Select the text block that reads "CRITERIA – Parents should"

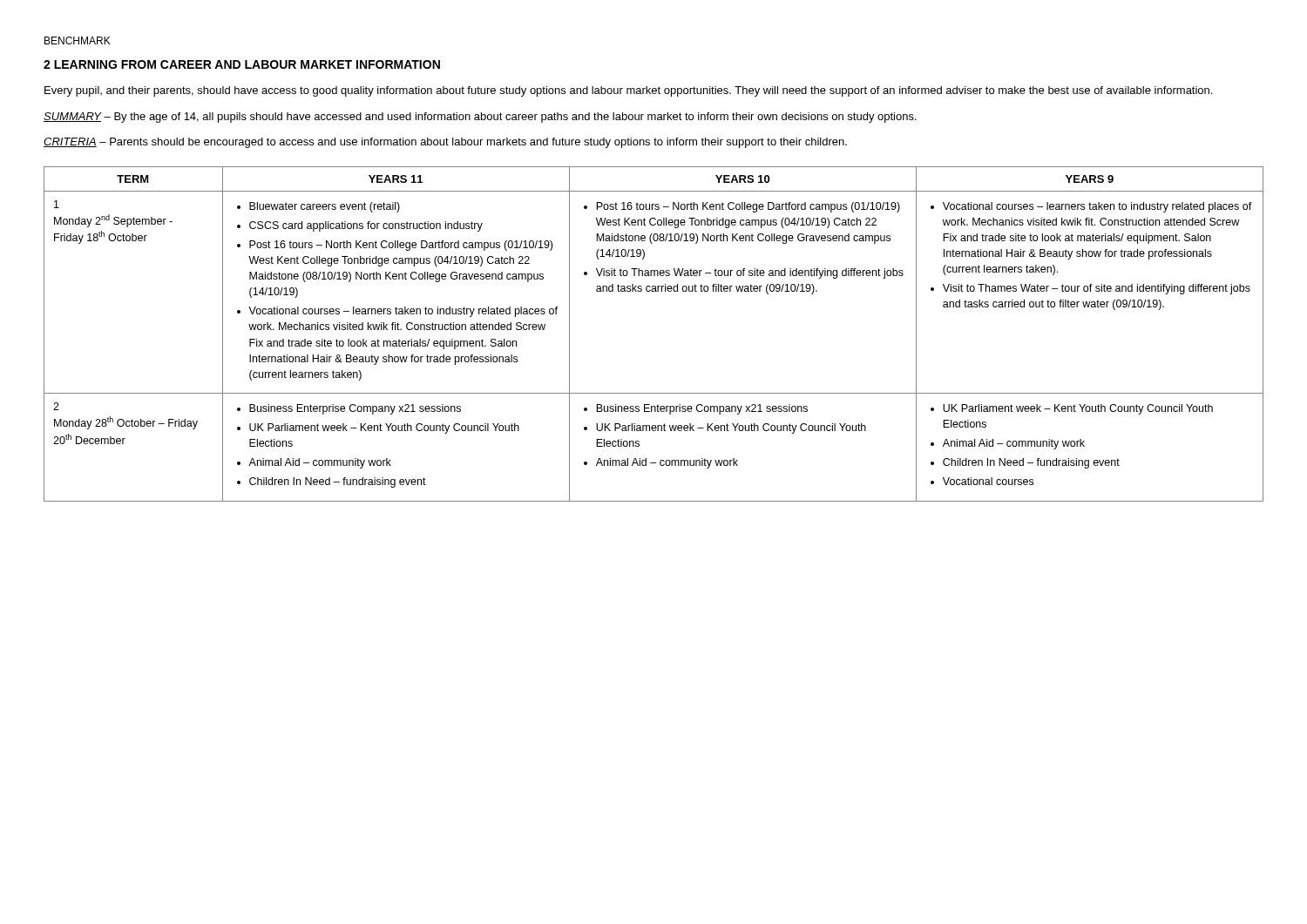click(446, 142)
